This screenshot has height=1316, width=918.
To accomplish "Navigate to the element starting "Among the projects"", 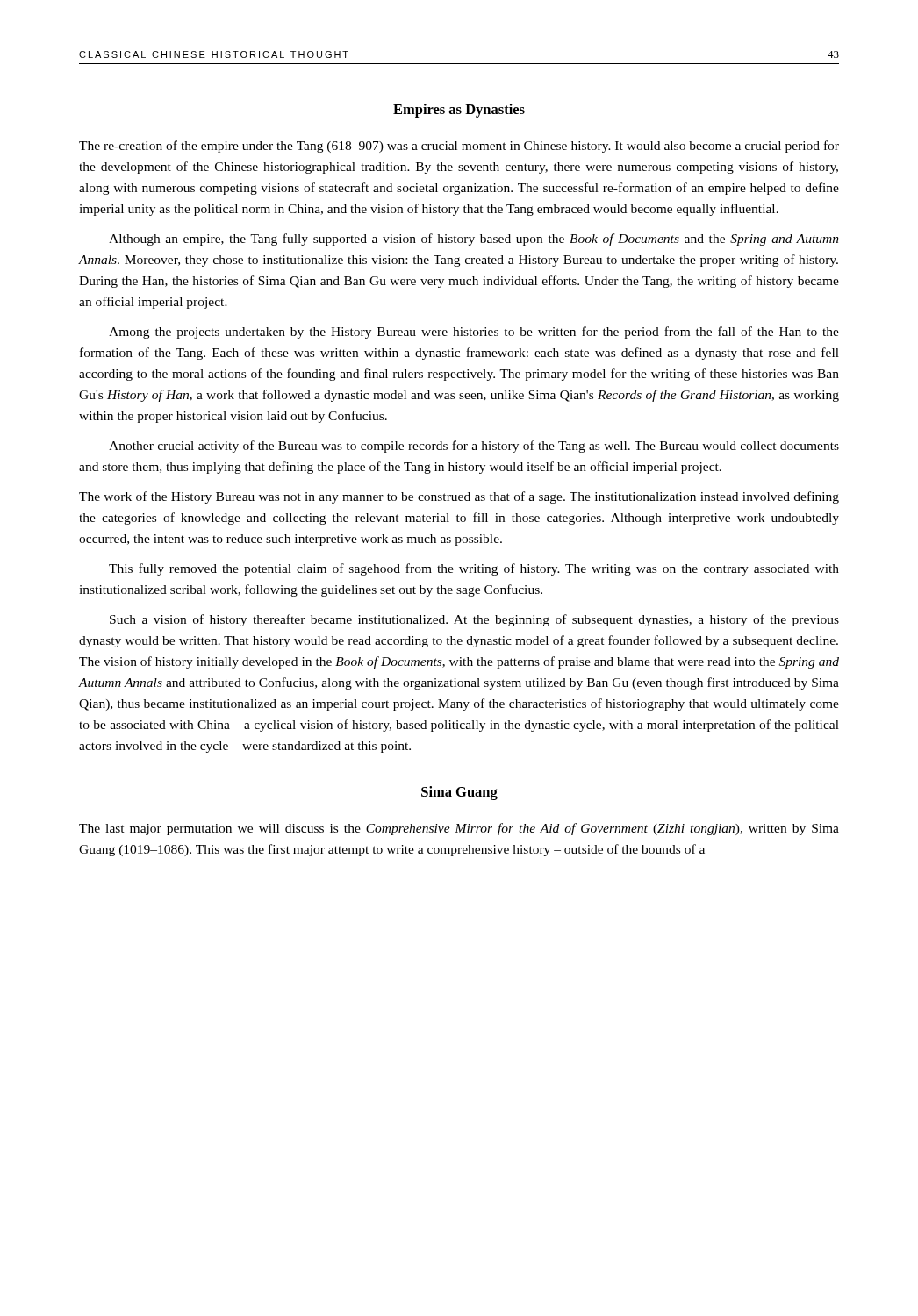I will tap(459, 373).
